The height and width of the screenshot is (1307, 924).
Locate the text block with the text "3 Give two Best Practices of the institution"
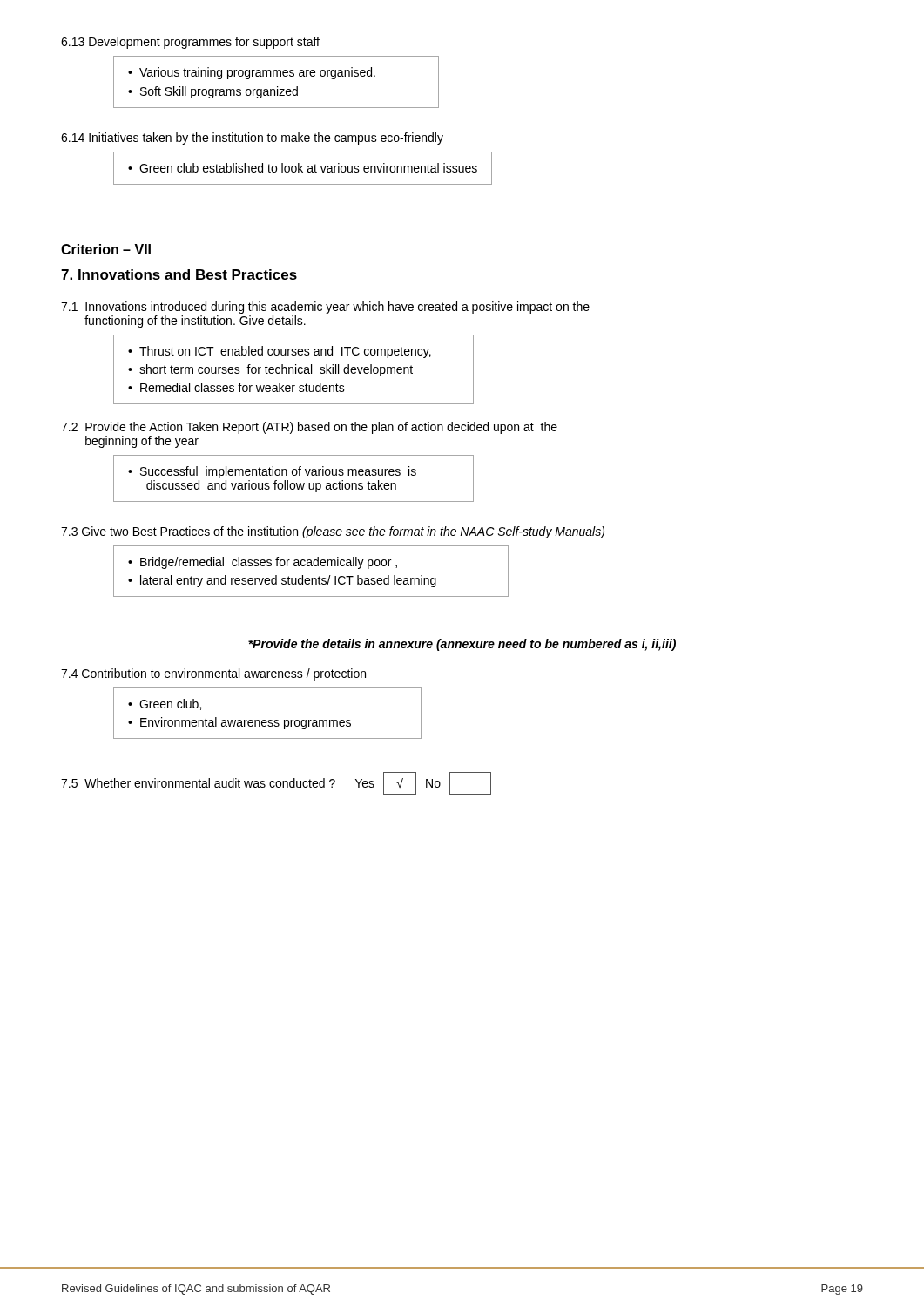click(333, 531)
